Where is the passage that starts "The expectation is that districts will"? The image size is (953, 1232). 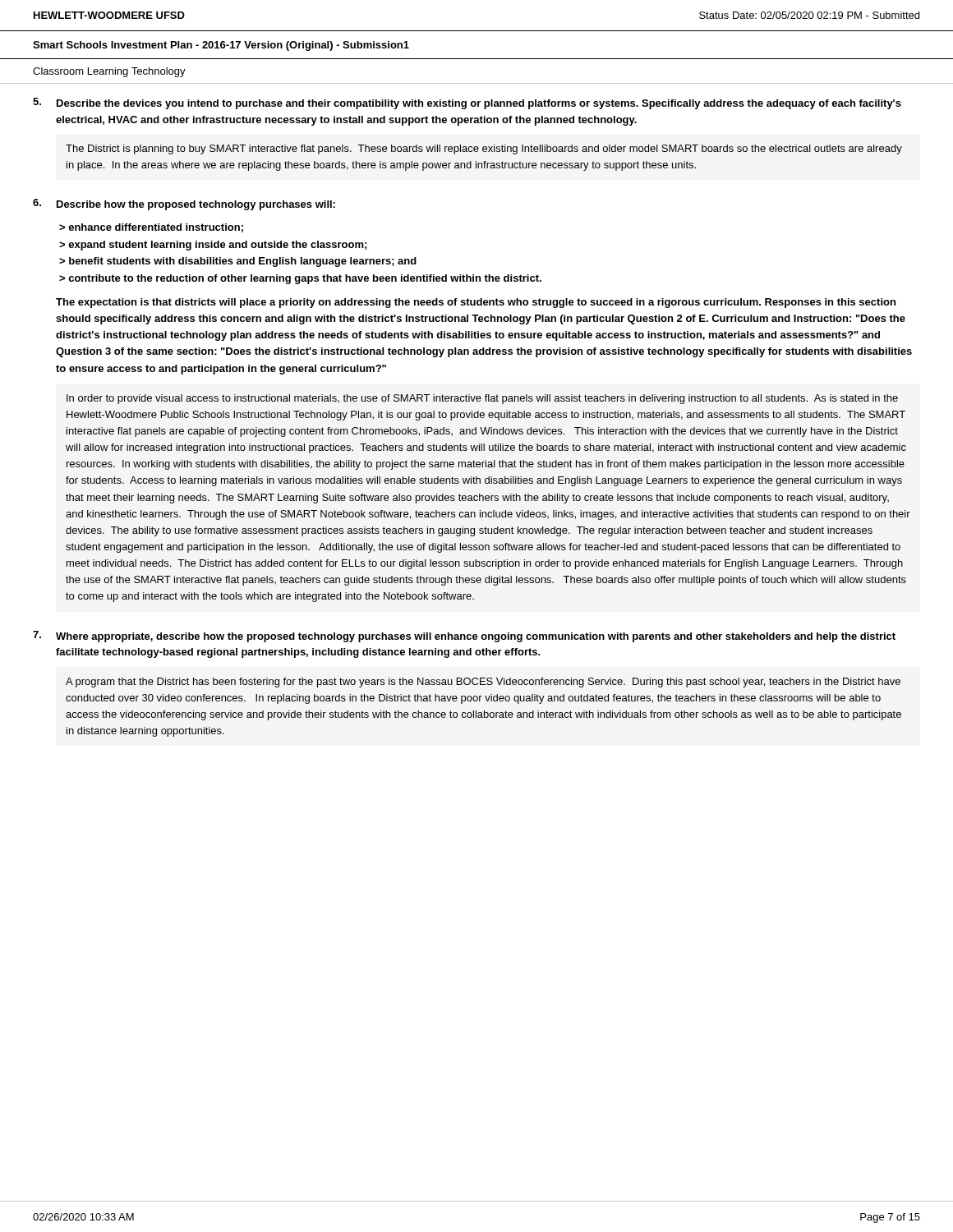tap(484, 335)
